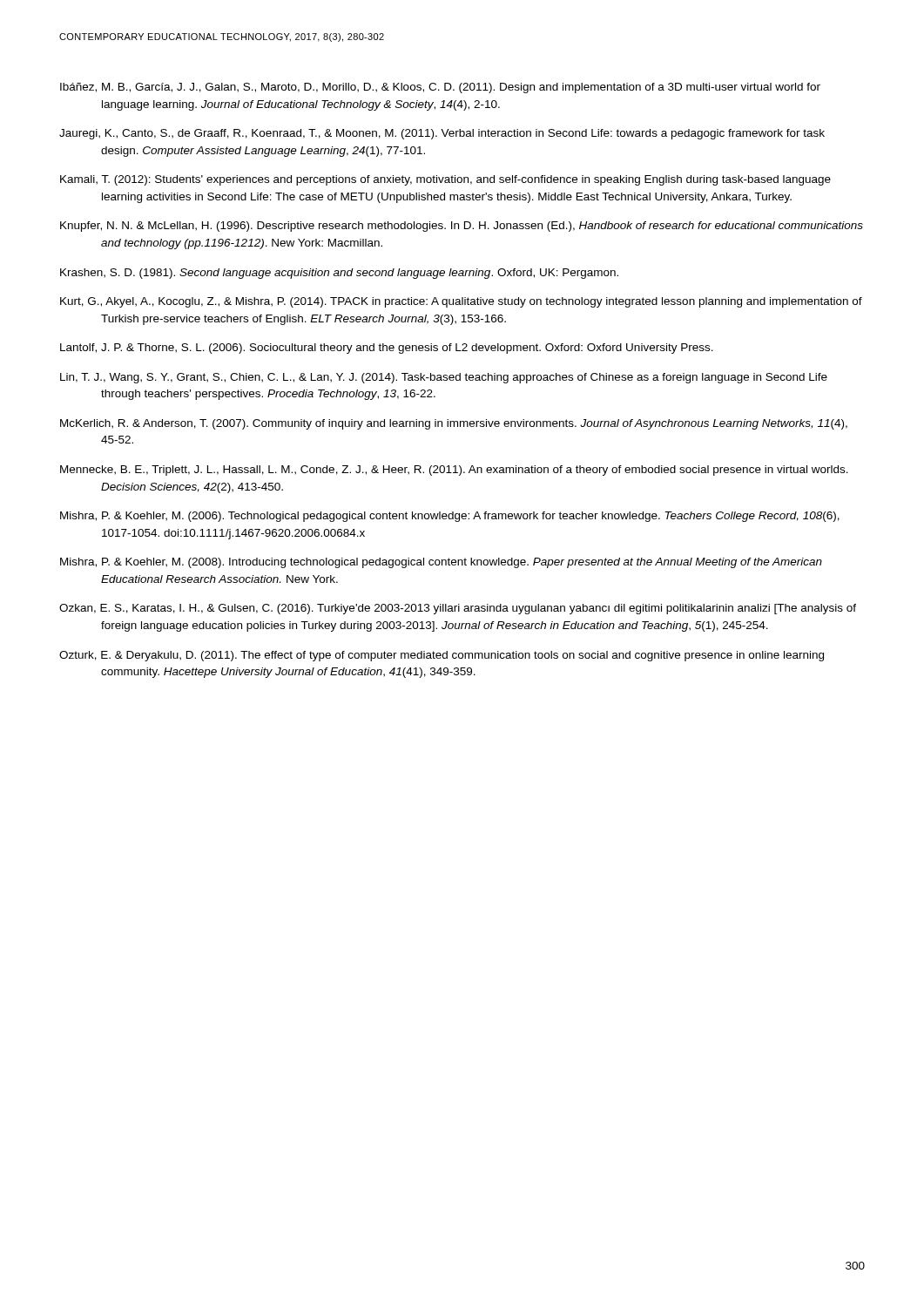The image size is (924, 1307).
Task: Click the passage that begins "Krashen, S. D. (1981). Second language acquisition and"
Action: click(339, 272)
